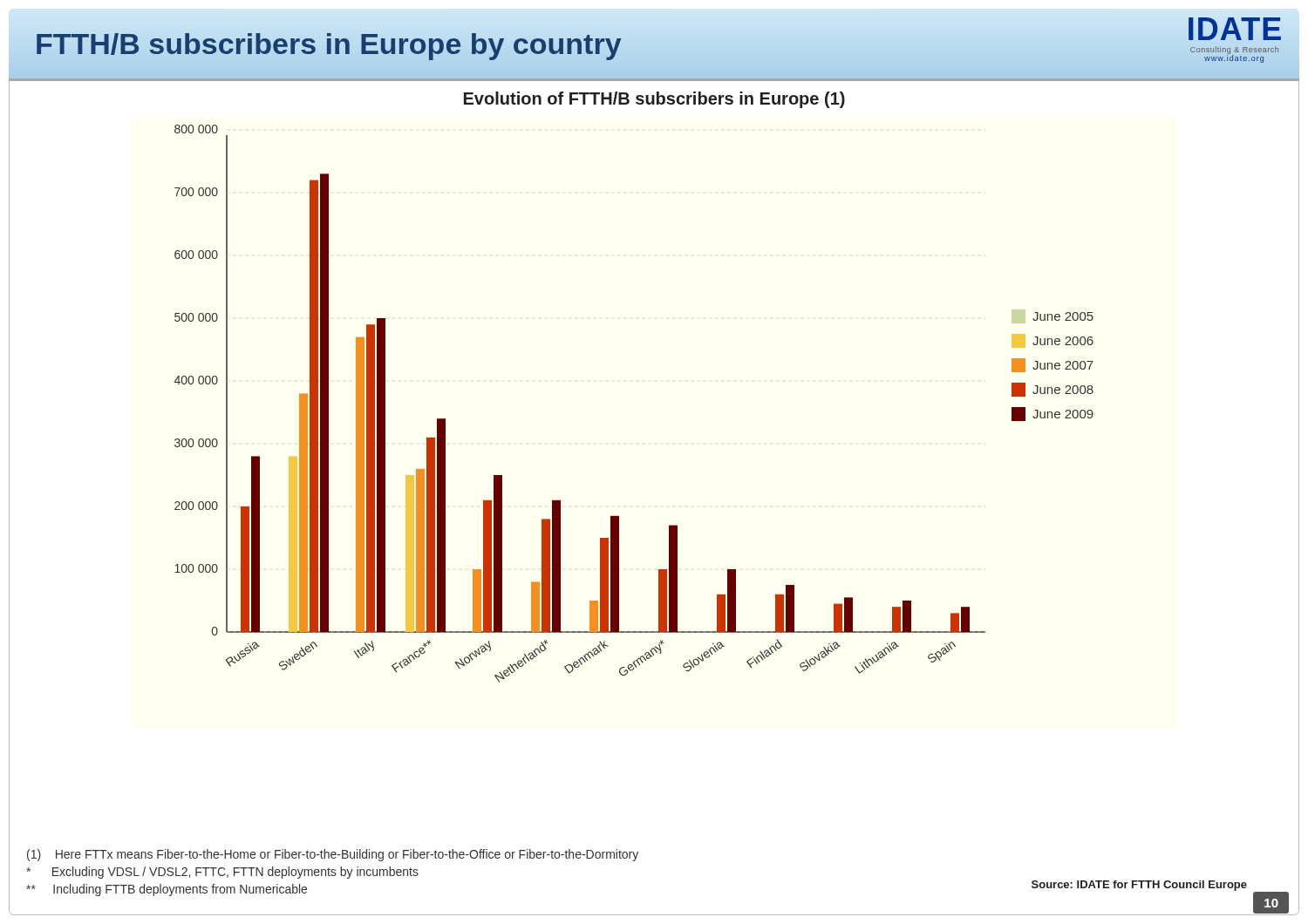Viewport: 1308px width, 924px height.
Task: Point to the passage starting "(1) Here FTTx means Fiber-to-the-Home or Fiber-to-the-Building"
Action: [x=332, y=854]
